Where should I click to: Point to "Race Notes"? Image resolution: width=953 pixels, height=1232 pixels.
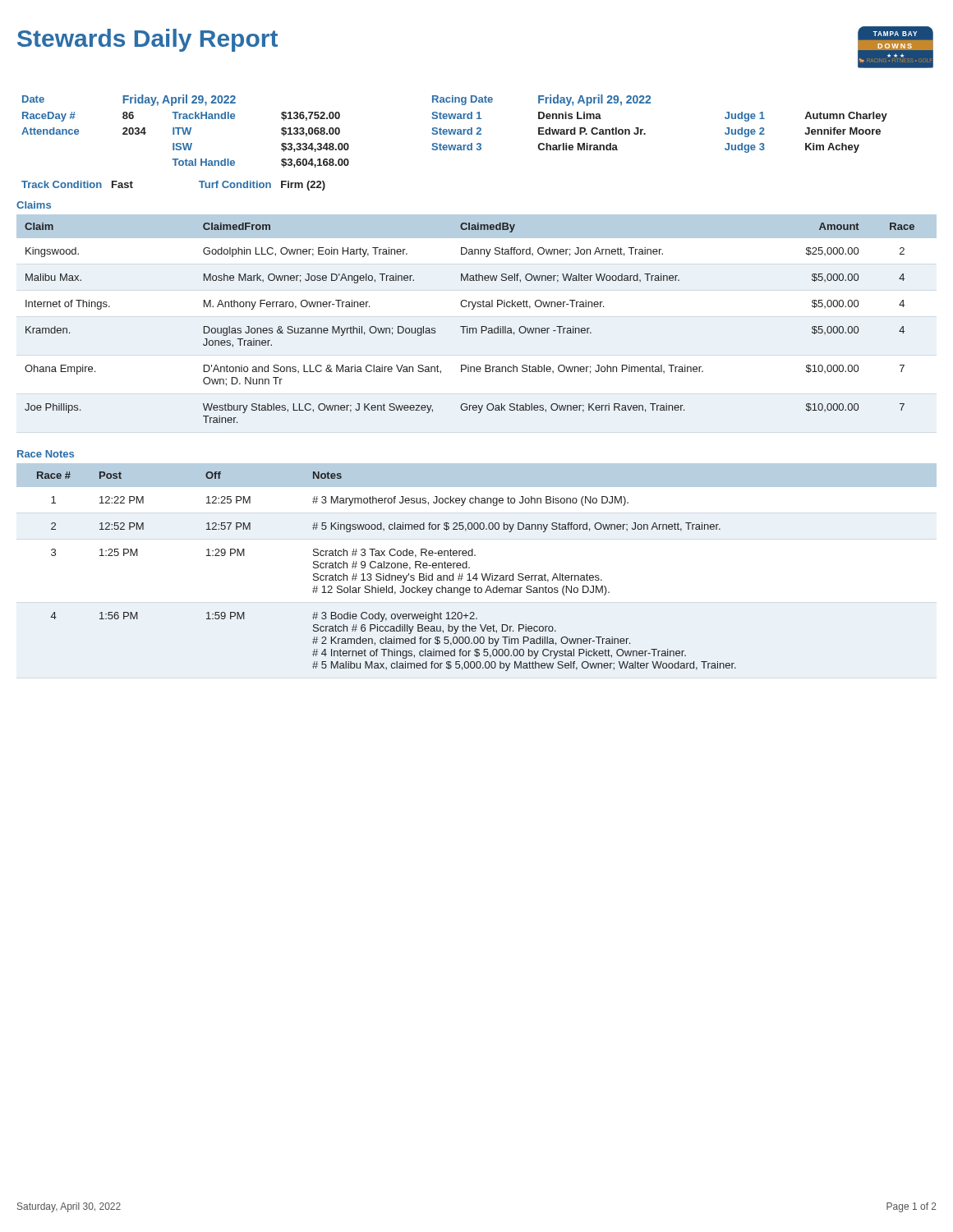(x=46, y=454)
